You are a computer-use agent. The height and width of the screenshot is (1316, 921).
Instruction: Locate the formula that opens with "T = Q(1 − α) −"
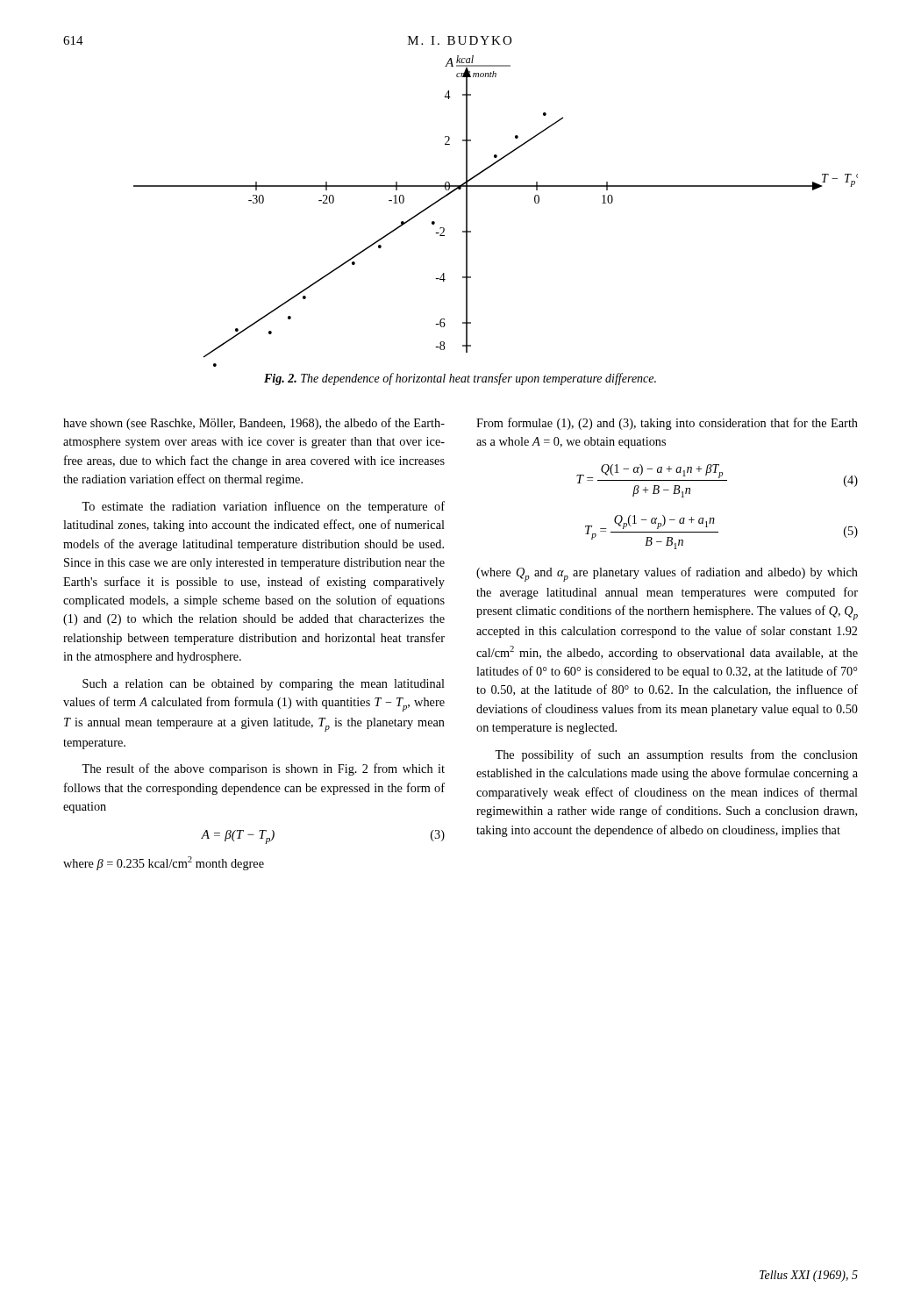pos(667,481)
